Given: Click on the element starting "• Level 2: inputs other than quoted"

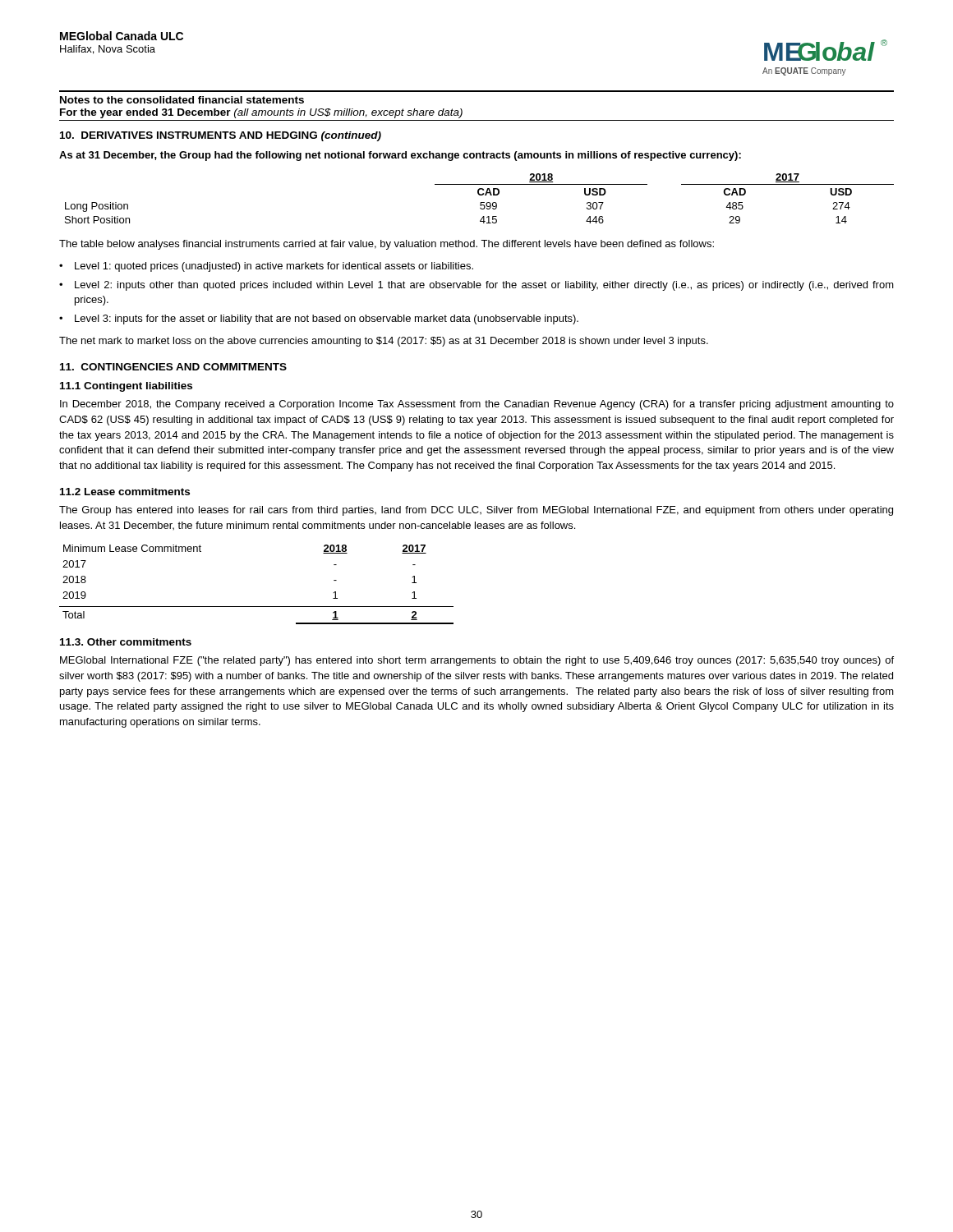Looking at the screenshot, I should (x=476, y=293).
